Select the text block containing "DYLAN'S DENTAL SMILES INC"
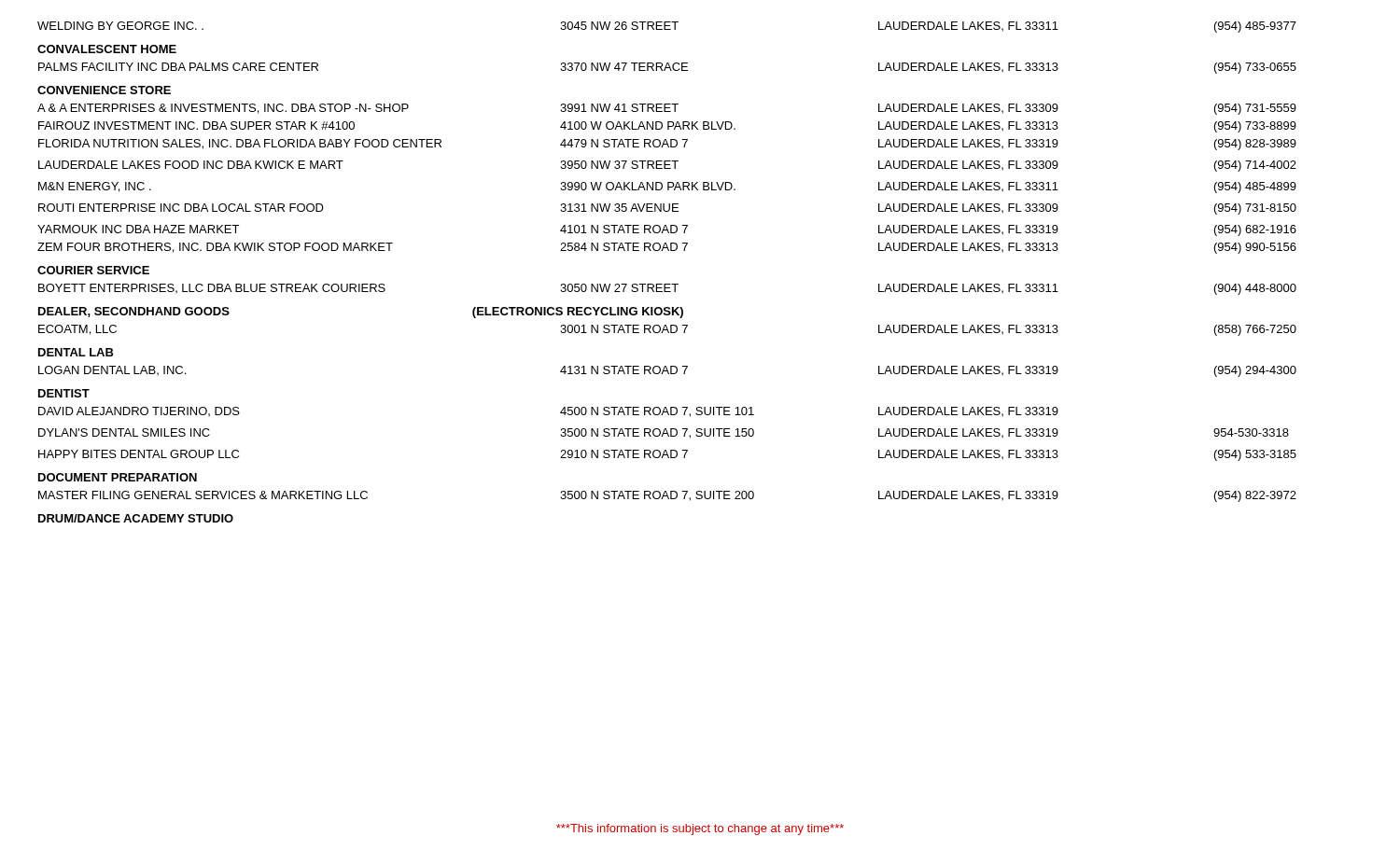 click(x=700, y=432)
